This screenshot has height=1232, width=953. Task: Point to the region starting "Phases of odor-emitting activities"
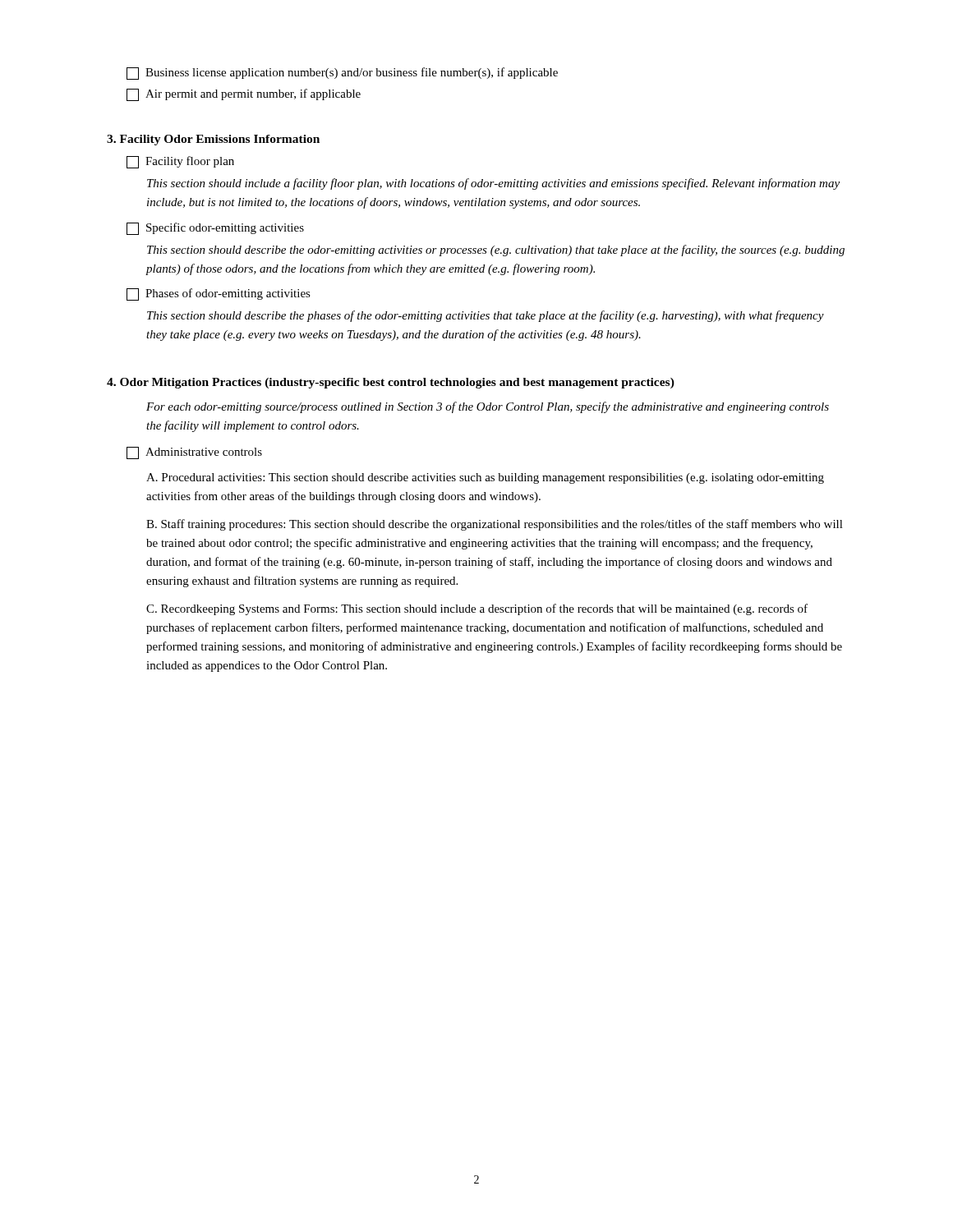[219, 294]
